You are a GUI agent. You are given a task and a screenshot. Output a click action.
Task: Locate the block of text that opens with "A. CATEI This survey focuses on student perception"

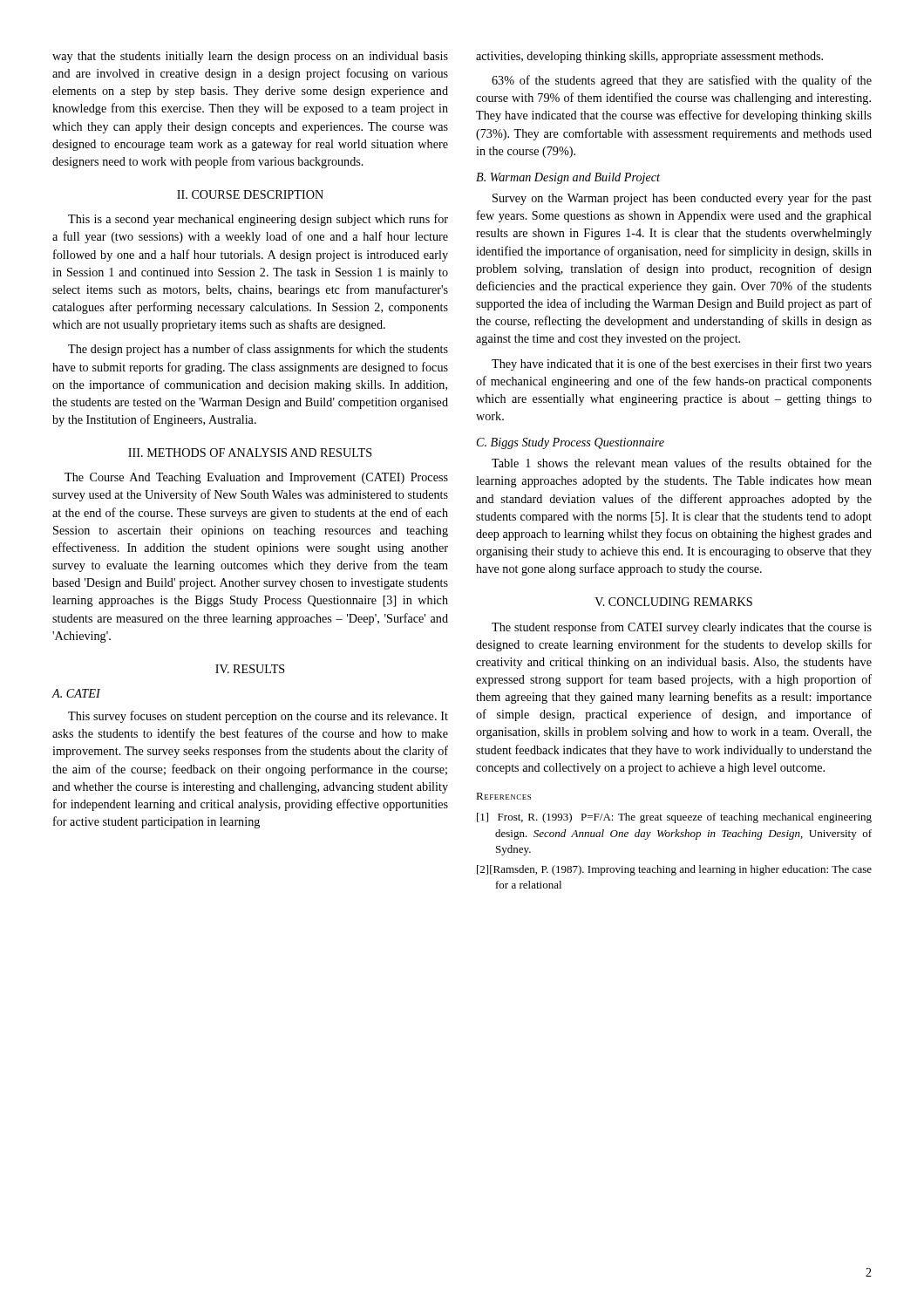coord(250,757)
